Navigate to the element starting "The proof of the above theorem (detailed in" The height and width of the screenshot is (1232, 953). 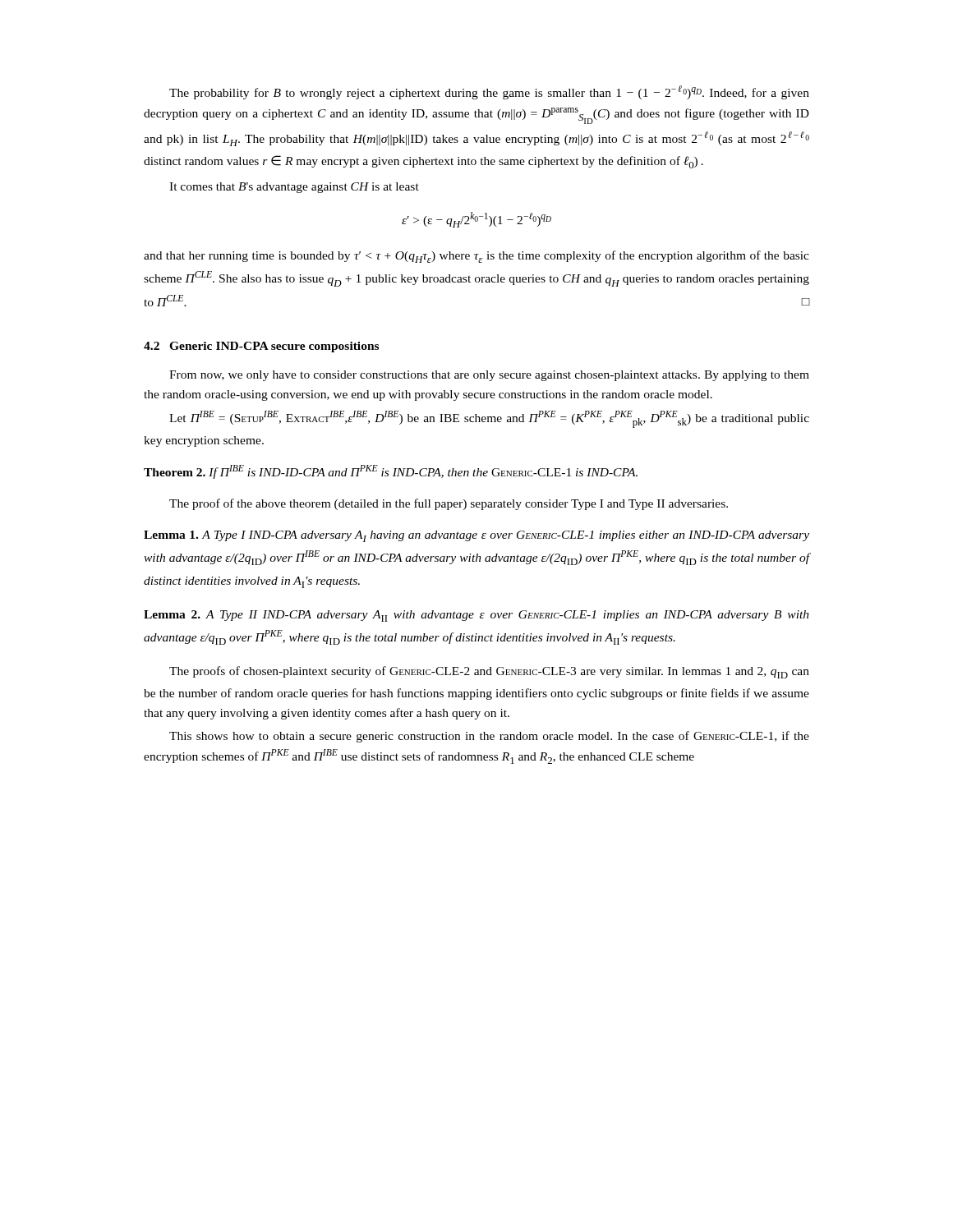[449, 503]
